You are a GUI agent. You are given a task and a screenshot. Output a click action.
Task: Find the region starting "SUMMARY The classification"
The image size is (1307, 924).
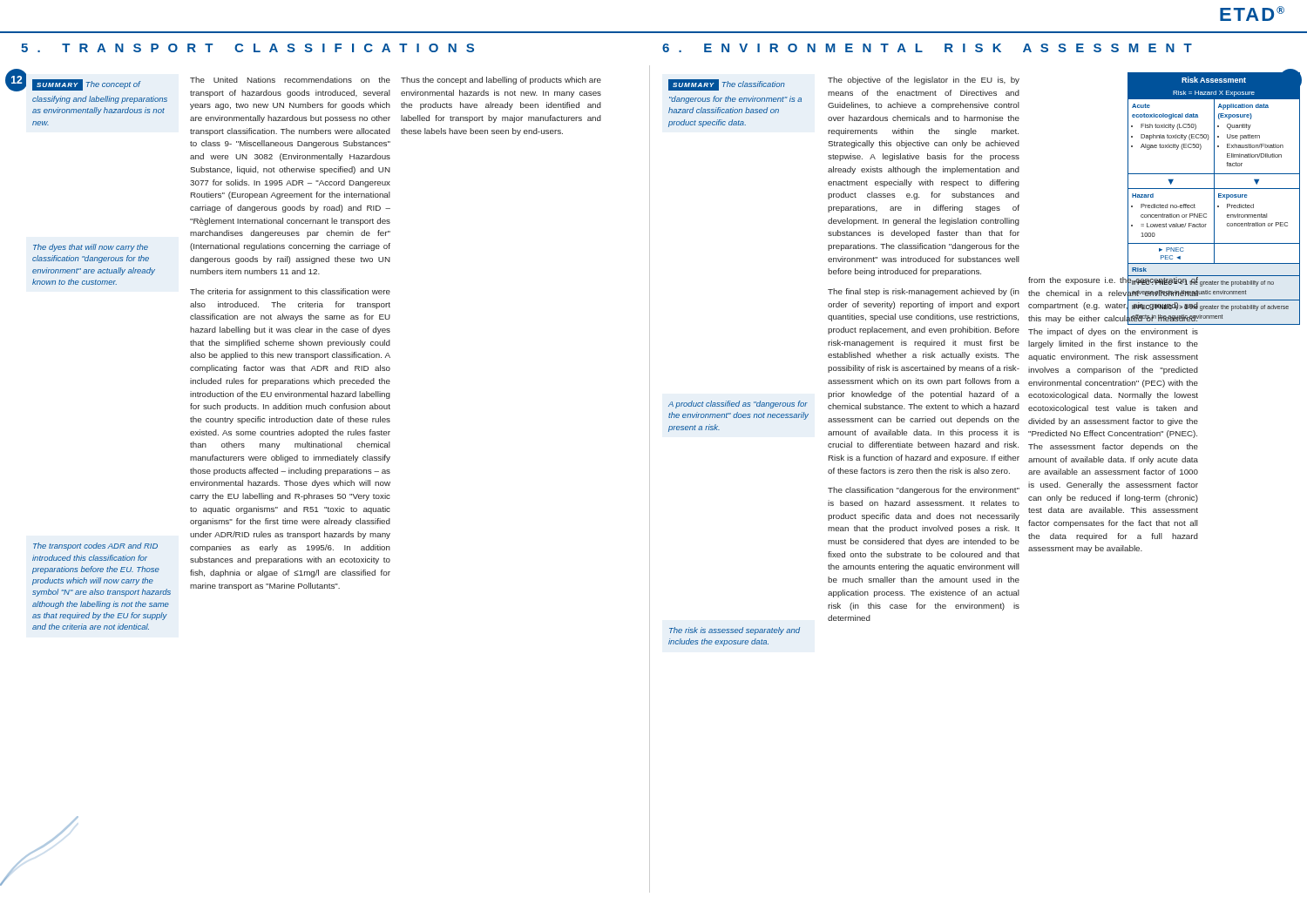pyautogui.click(x=735, y=103)
